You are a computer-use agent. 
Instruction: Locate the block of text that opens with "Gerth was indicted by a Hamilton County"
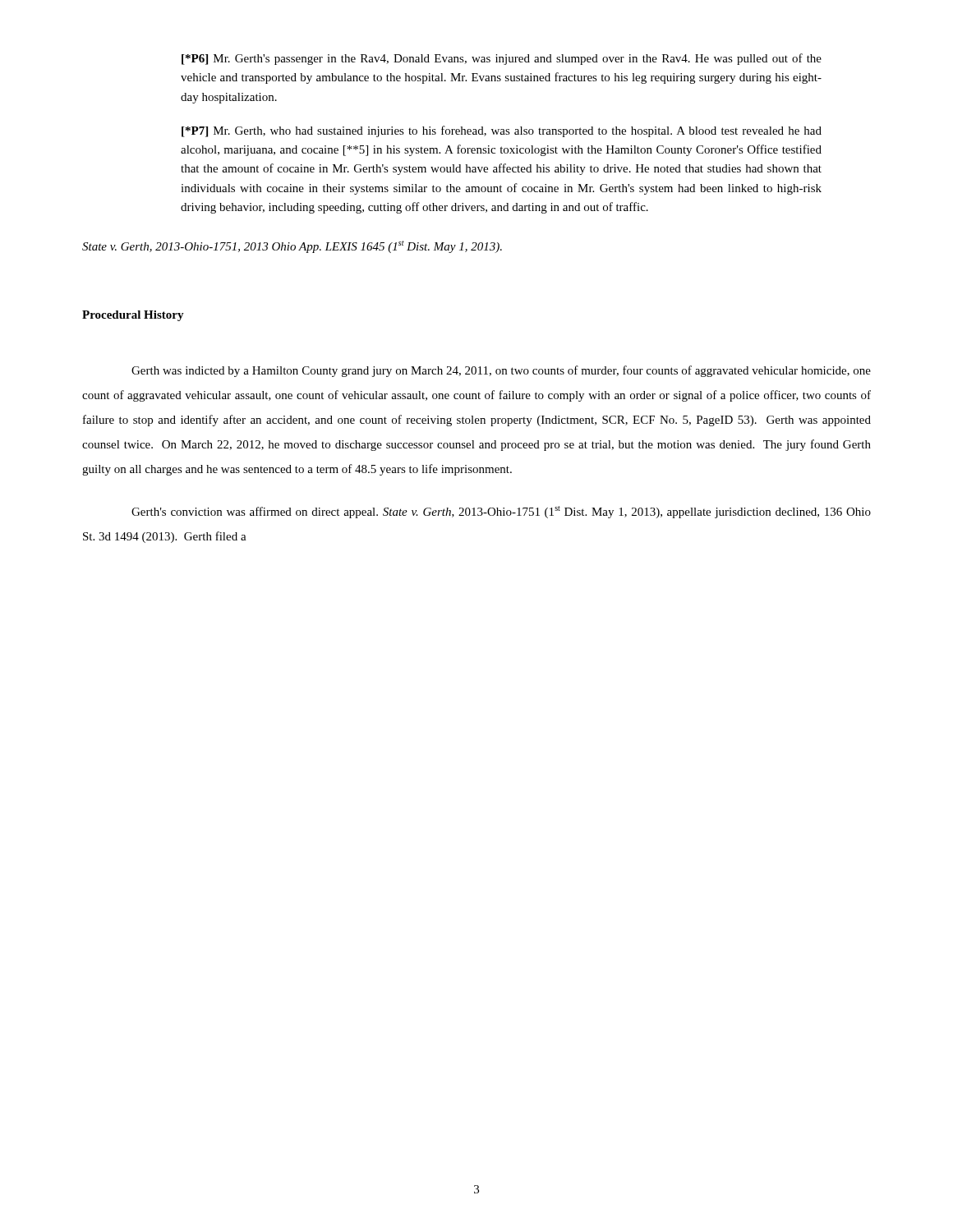(476, 419)
